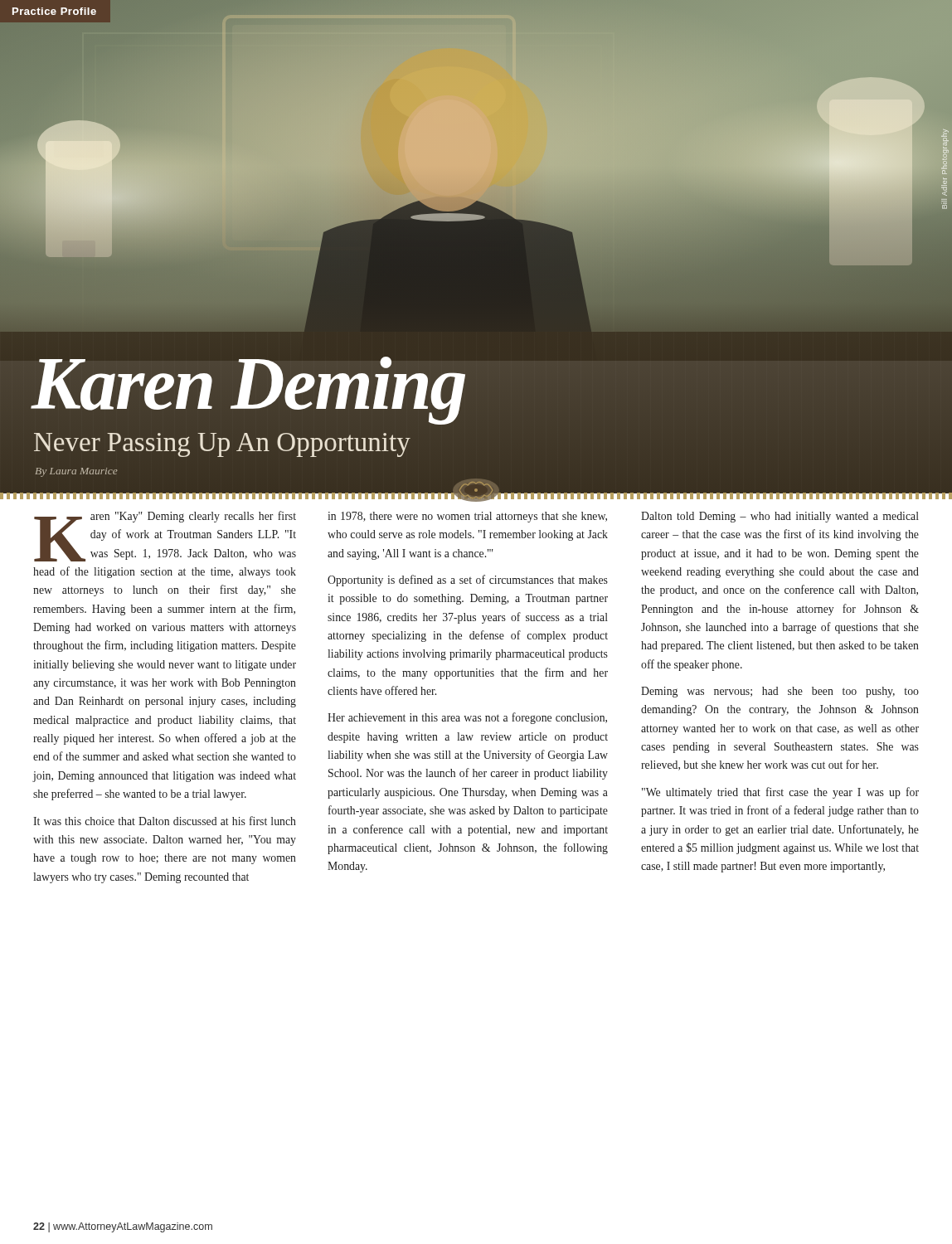Select the illustration

[476, 492]
